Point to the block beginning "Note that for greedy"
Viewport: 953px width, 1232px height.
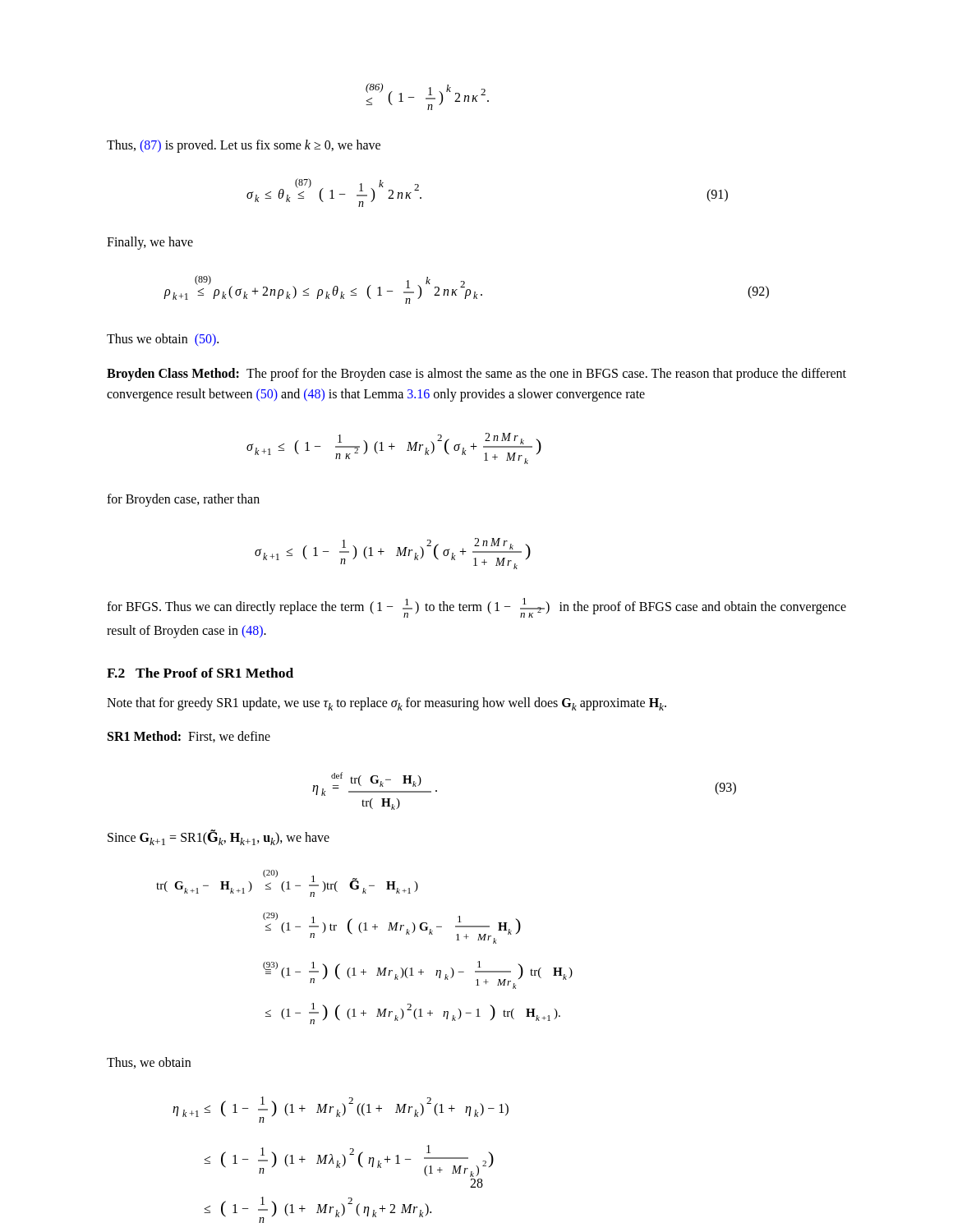click(x=476, y=704)
